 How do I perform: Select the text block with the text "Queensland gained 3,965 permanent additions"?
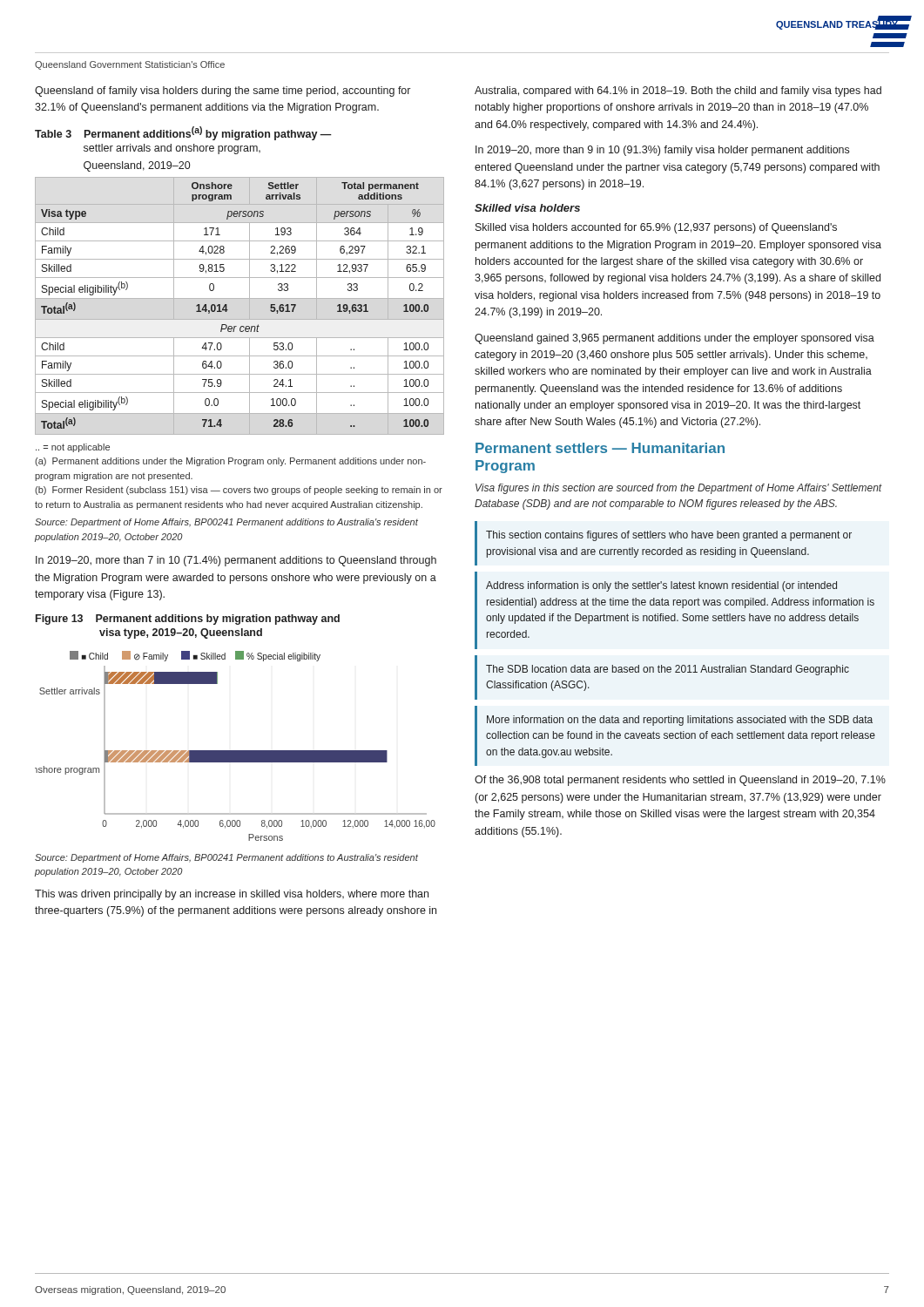(674, 380)
